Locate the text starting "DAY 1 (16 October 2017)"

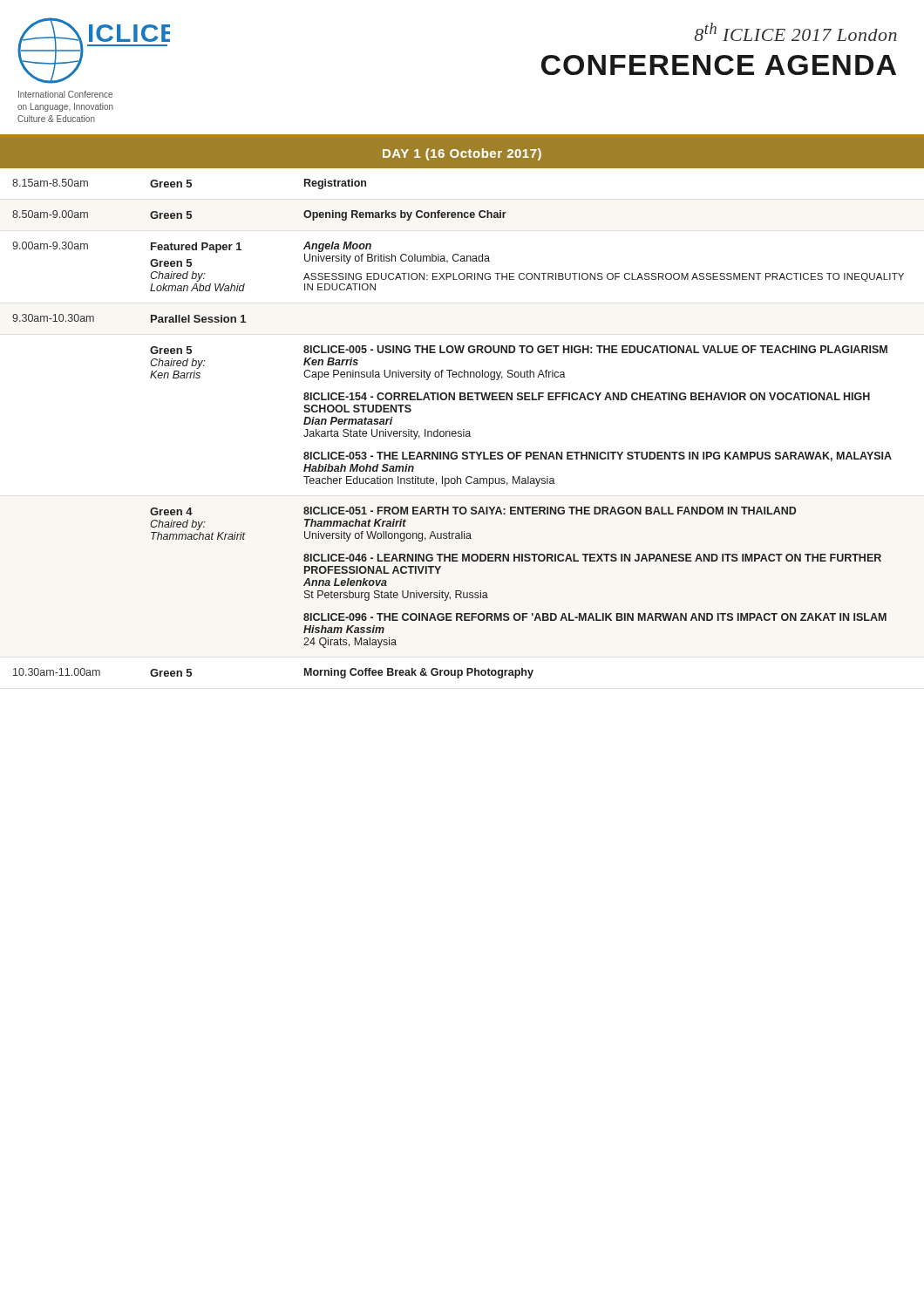coord(462,153)
